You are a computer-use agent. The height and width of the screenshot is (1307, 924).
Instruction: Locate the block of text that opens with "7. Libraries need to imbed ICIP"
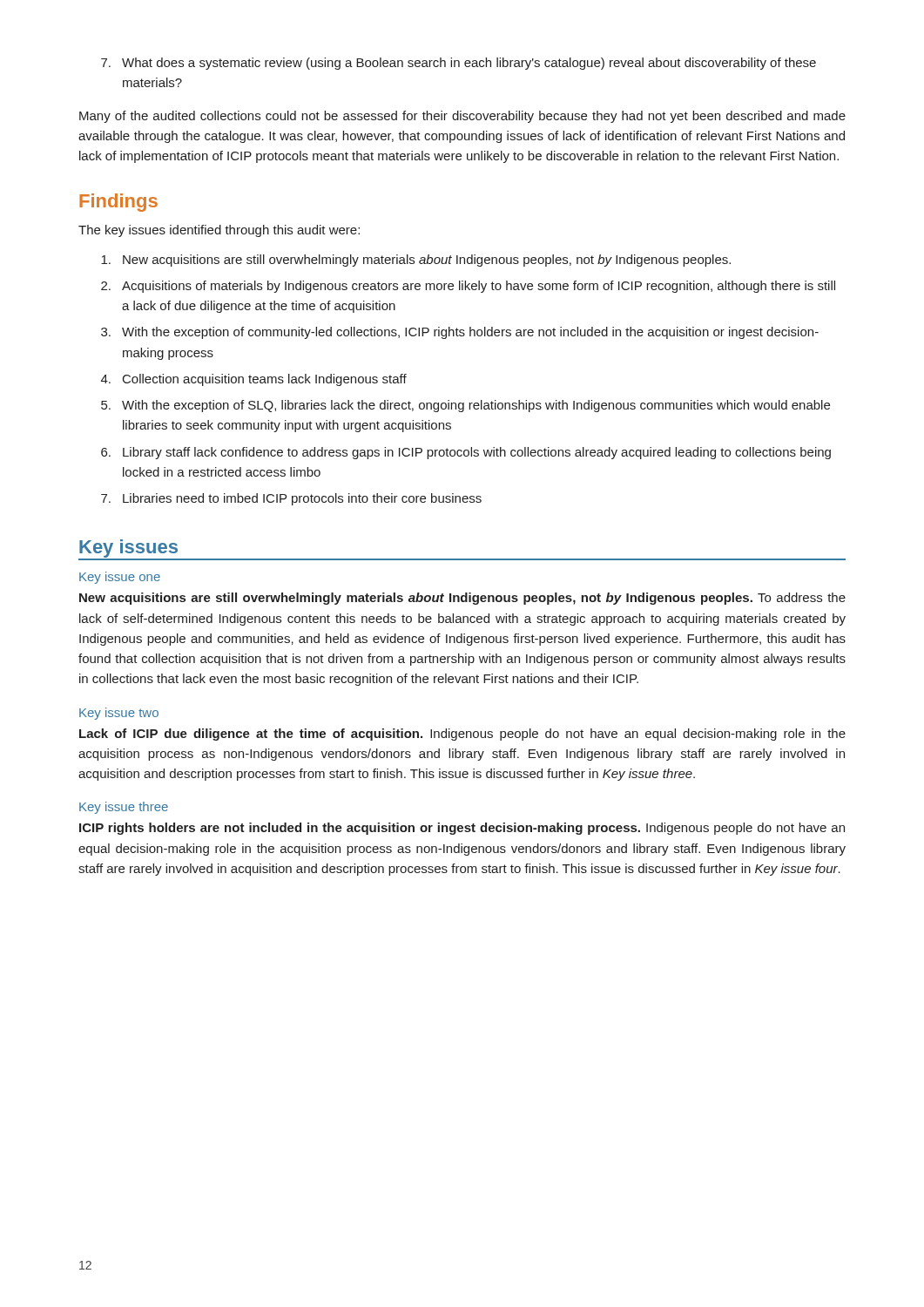point(280,498)
